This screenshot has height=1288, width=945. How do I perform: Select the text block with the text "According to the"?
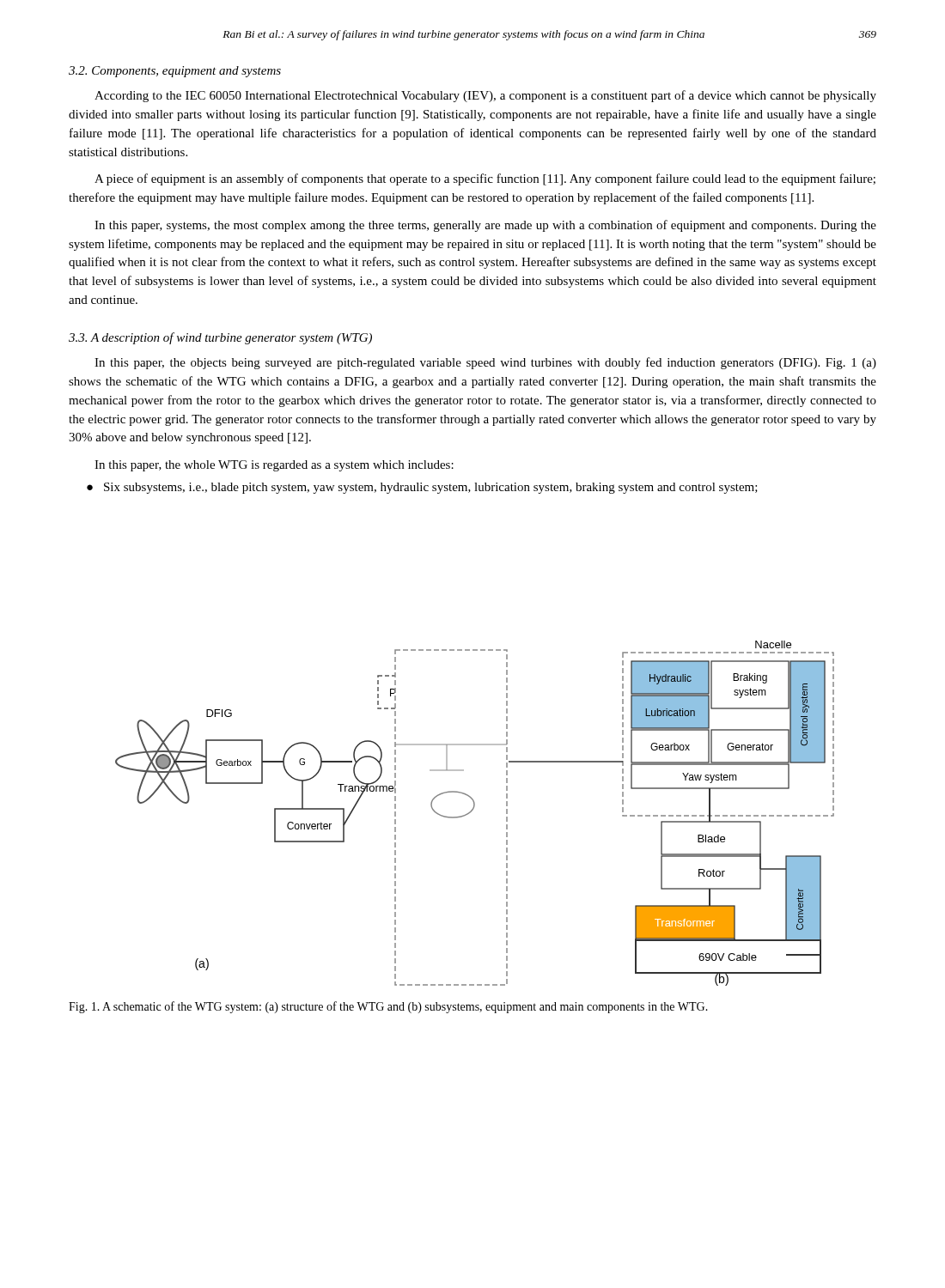click(x=472, y=124)
